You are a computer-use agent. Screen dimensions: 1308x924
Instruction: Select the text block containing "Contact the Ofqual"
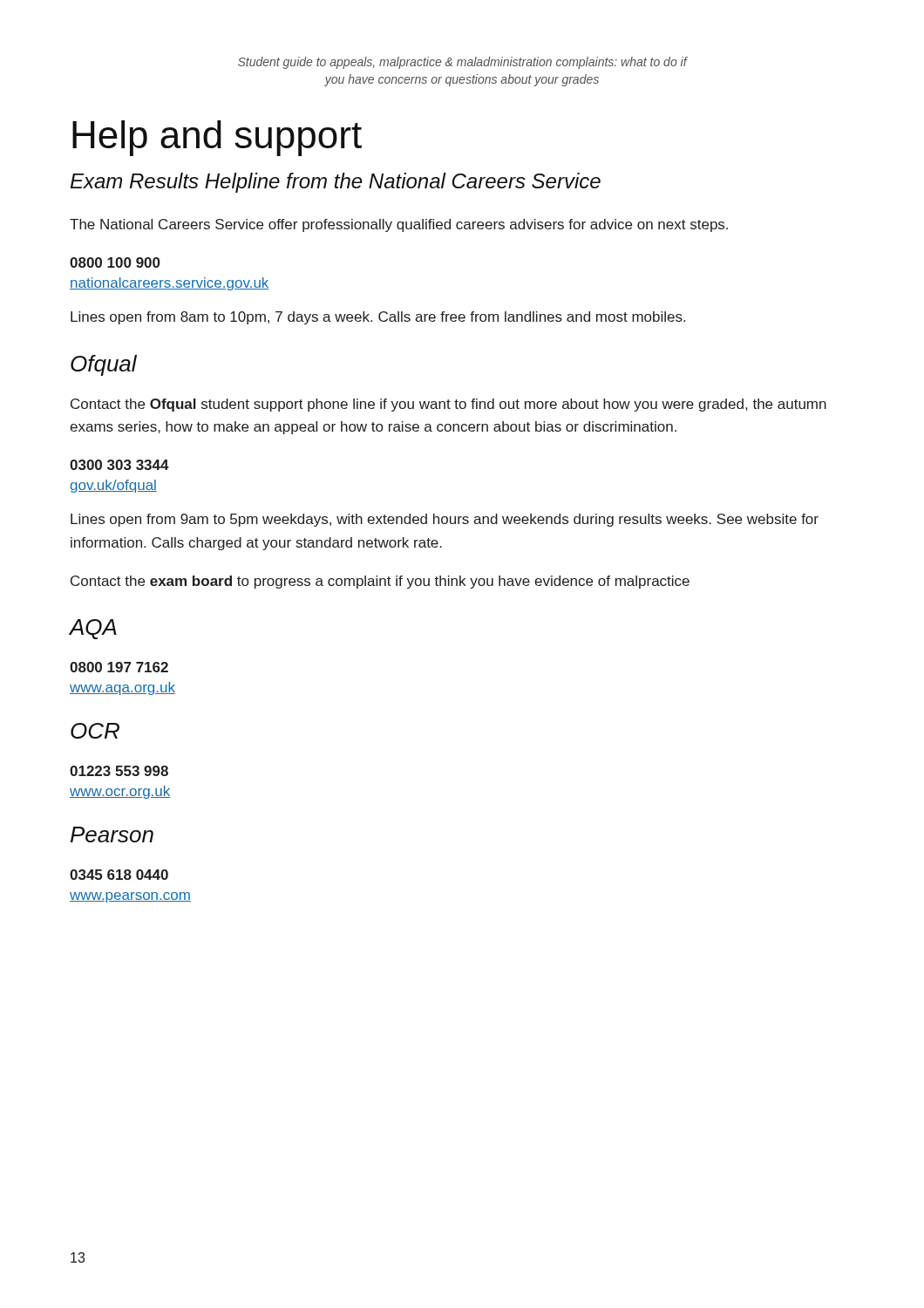point(462,416)
